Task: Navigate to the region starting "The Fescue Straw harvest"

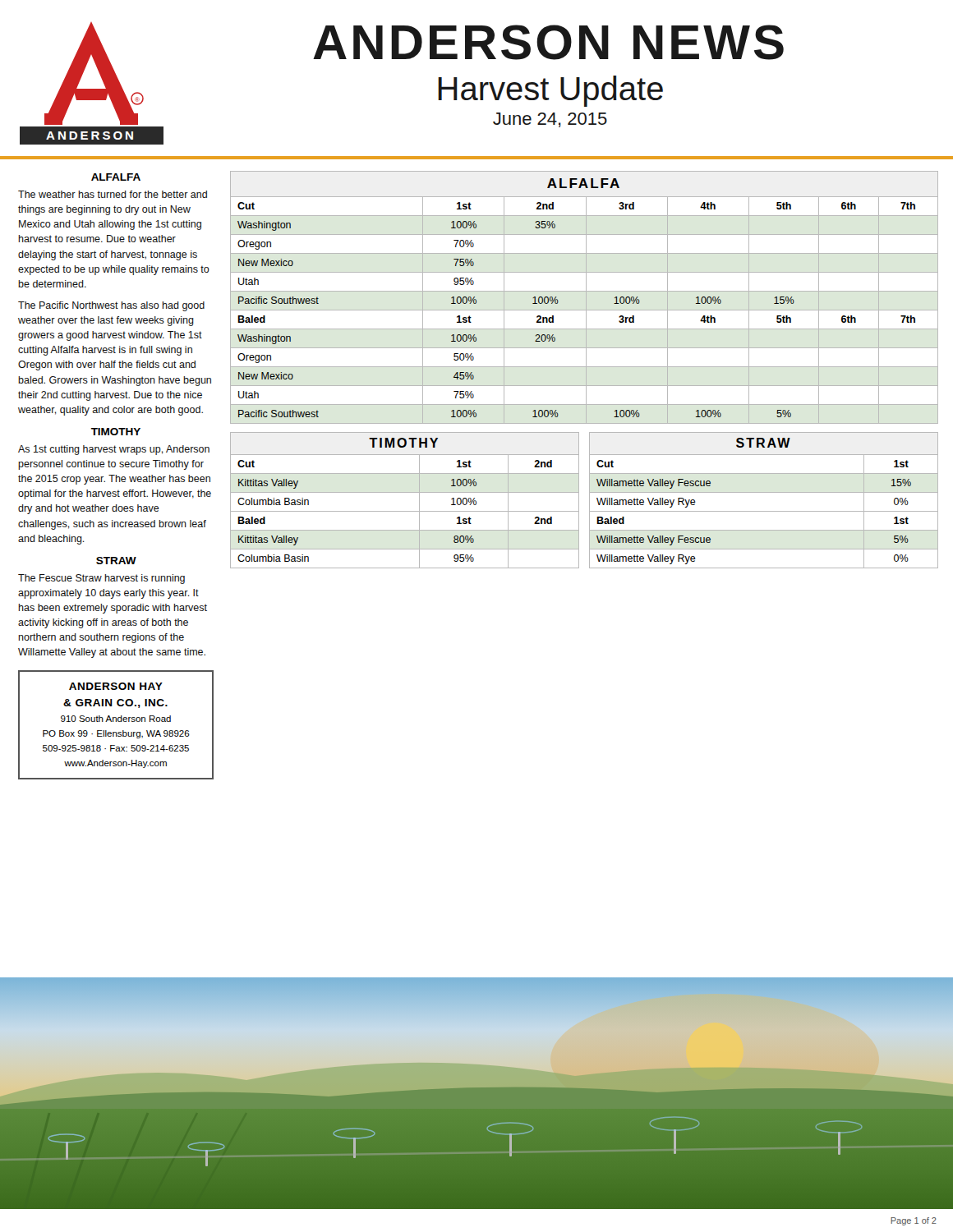Action: pos(113,615)
